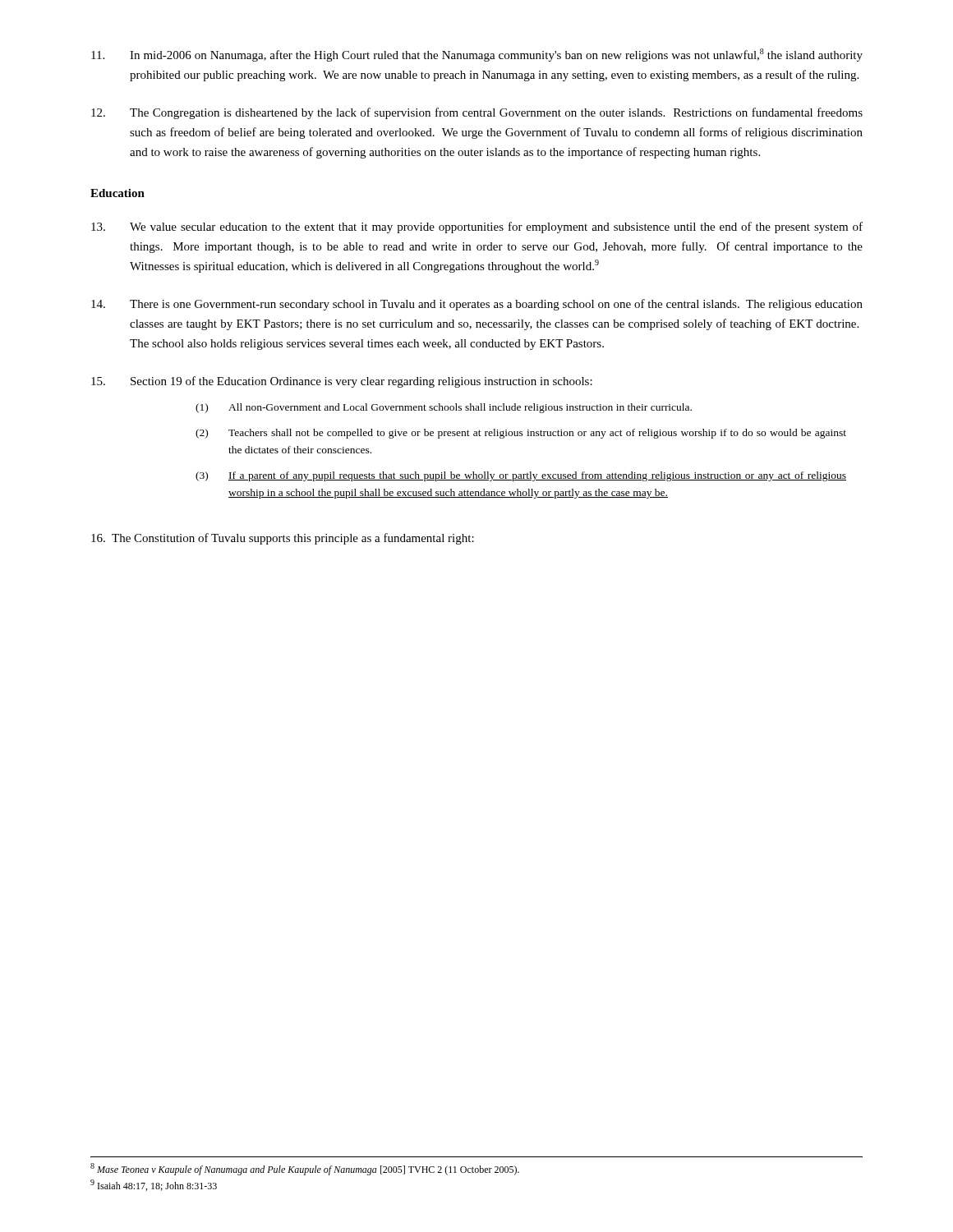Click the passage that begins "15. Section 19 of"
The width and height of the screenshot is (953, 1232).
pyautogui.click(x=476, y=440)
